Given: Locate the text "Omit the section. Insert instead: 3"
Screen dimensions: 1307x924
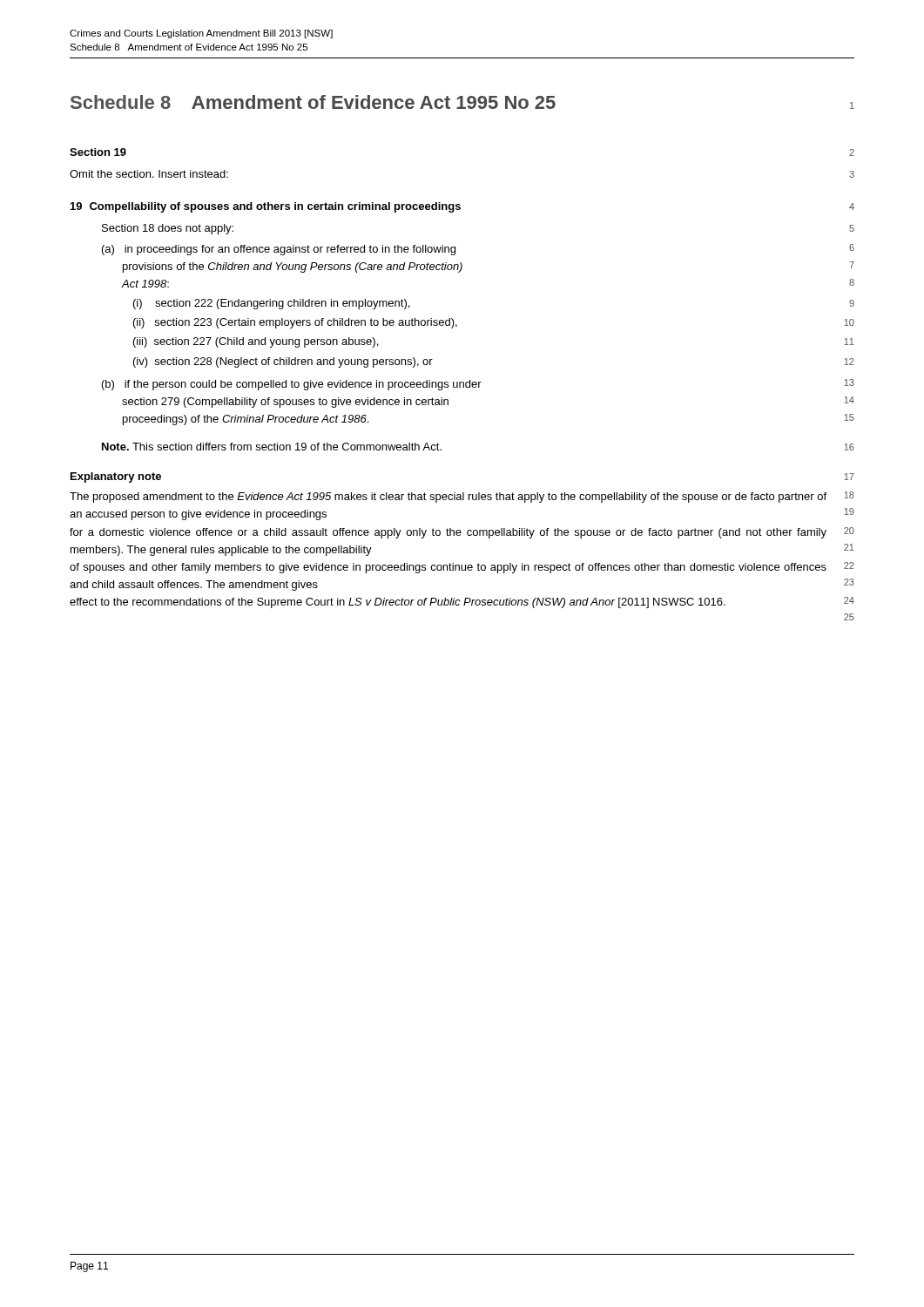Looking at the screenshot, I should 148,173.
